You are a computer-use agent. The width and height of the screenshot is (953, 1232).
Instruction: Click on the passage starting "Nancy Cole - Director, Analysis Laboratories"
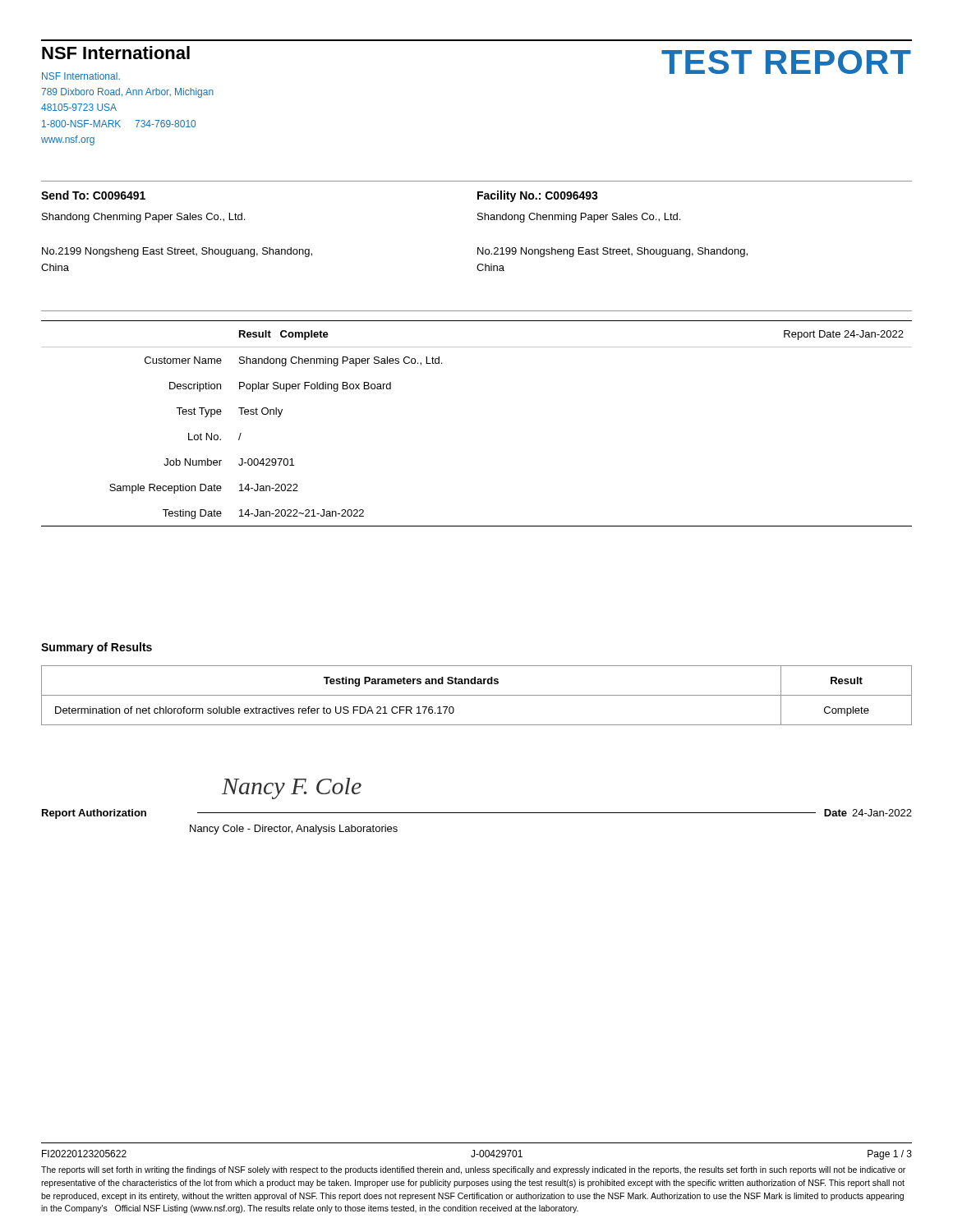[293, 828]
